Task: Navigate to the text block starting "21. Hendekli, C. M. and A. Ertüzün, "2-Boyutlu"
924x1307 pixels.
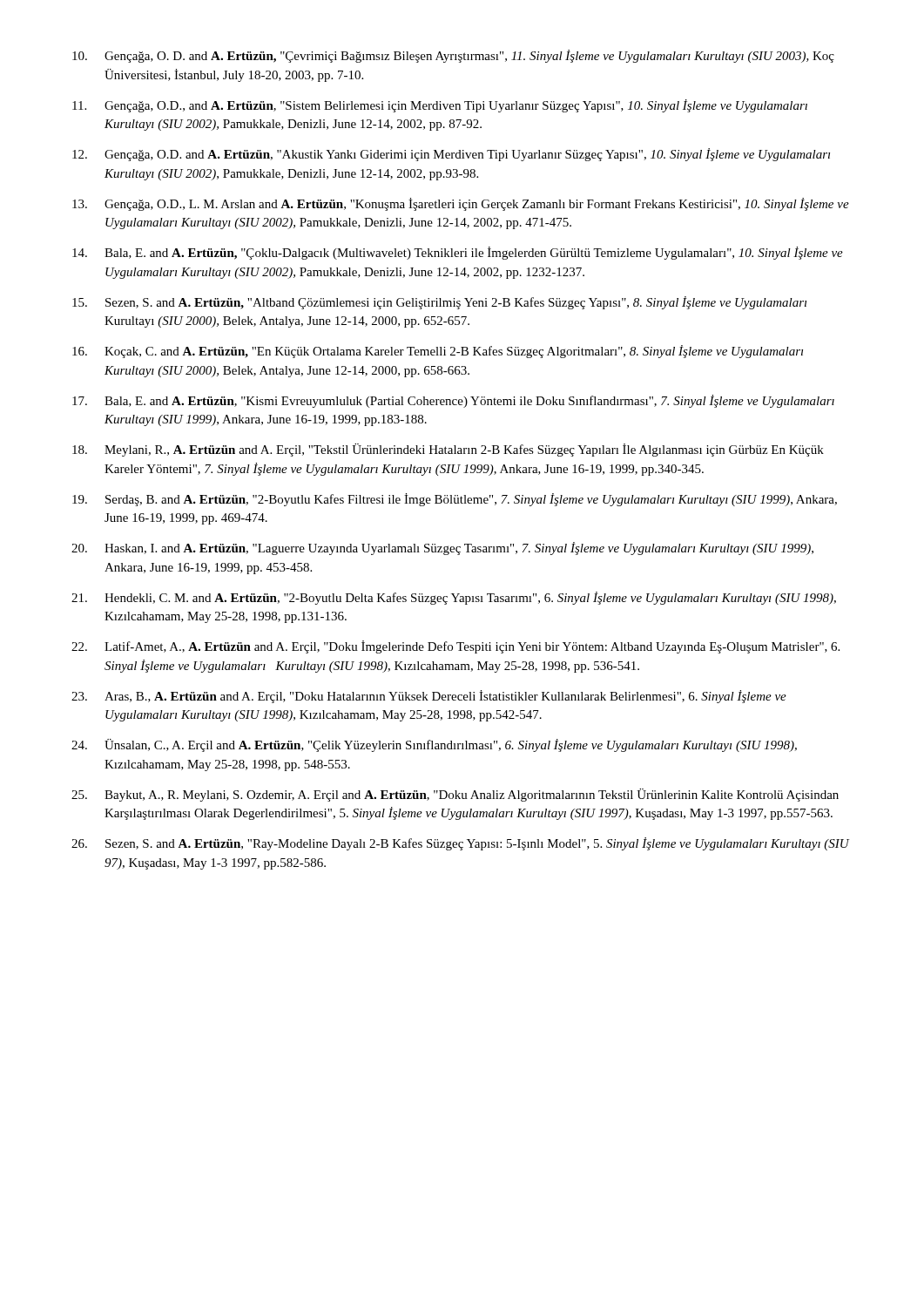Action: 462,607
